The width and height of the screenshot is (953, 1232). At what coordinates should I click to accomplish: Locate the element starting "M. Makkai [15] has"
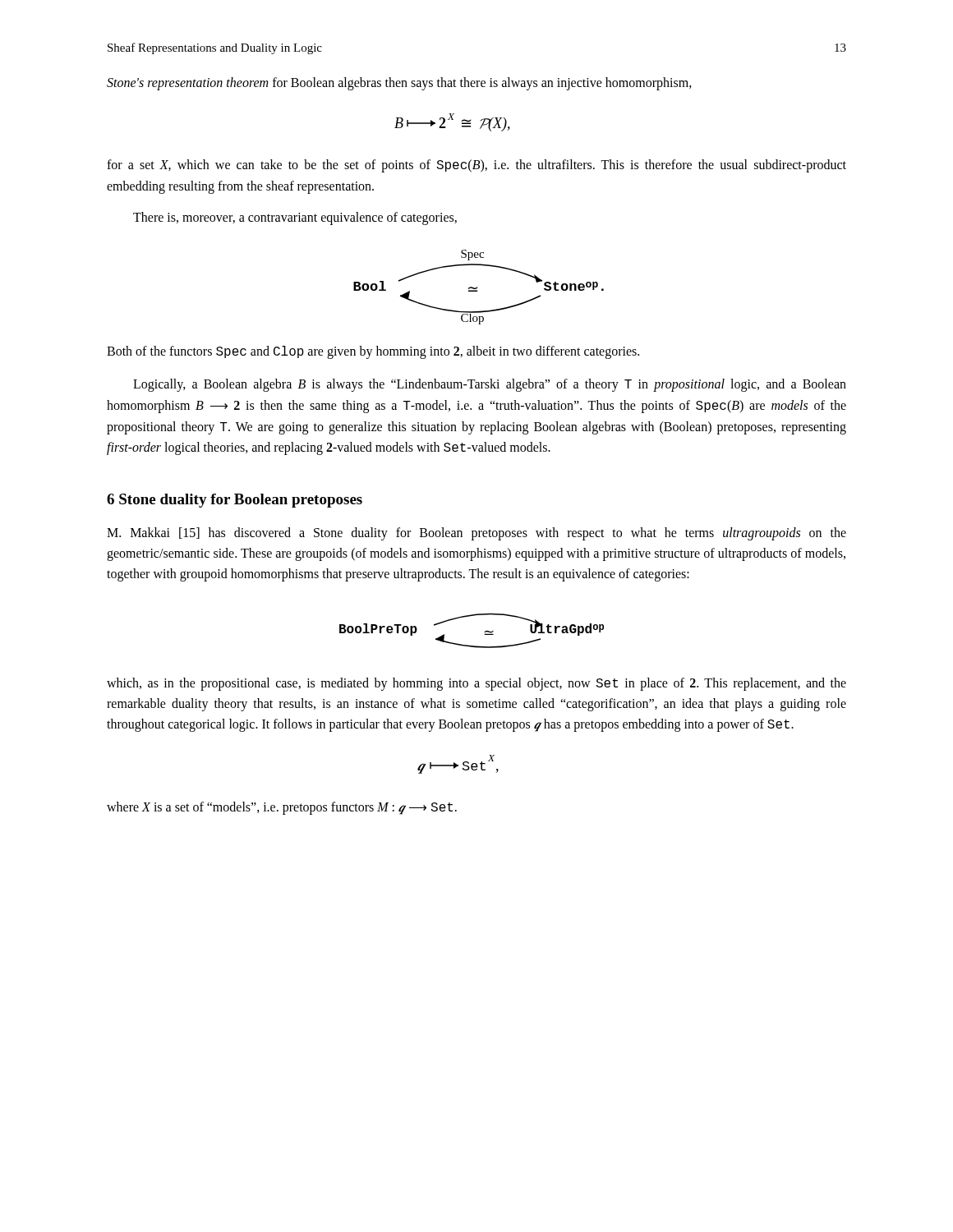(476, 554)
